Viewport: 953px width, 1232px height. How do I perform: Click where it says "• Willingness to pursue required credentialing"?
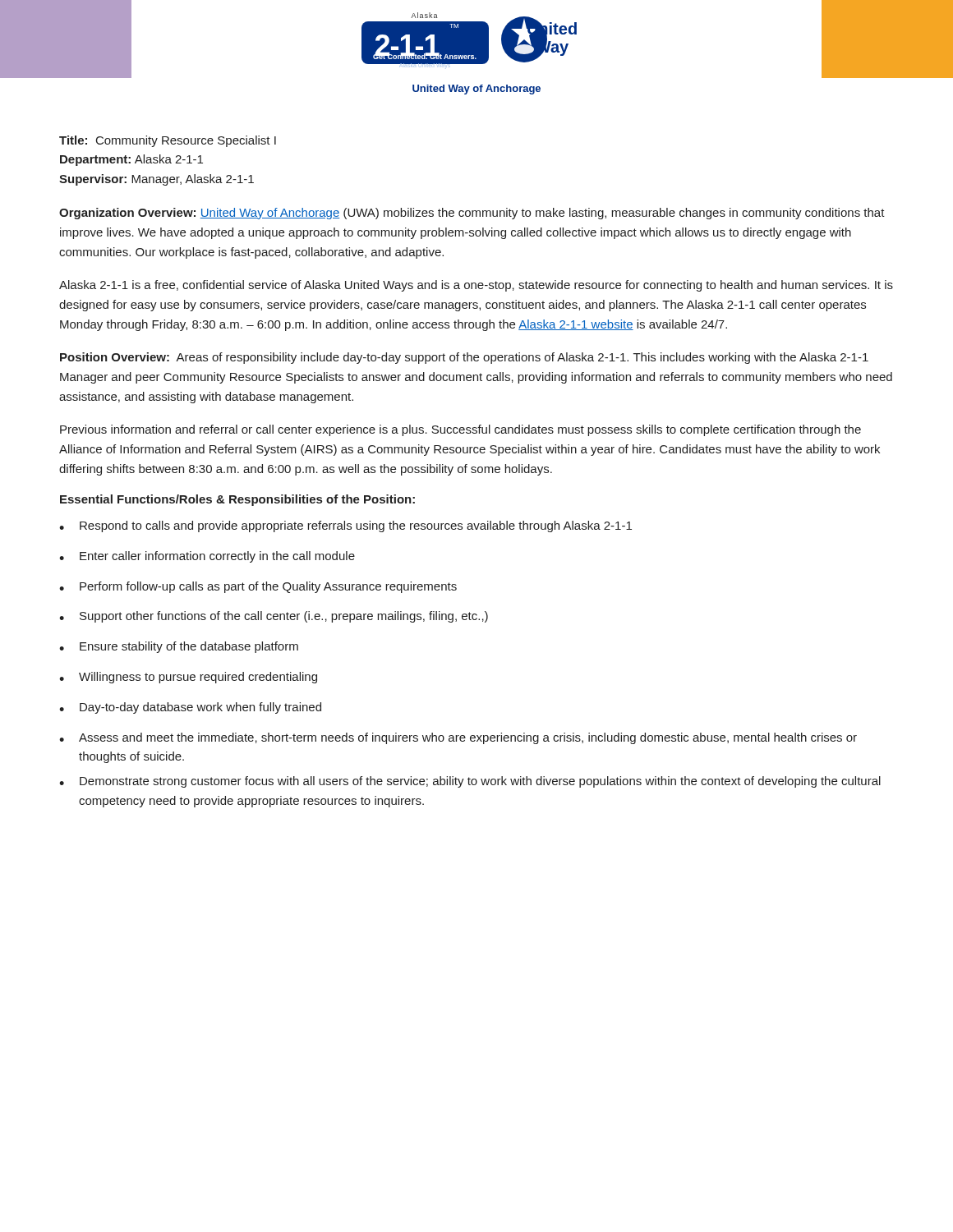click(189, 679)
